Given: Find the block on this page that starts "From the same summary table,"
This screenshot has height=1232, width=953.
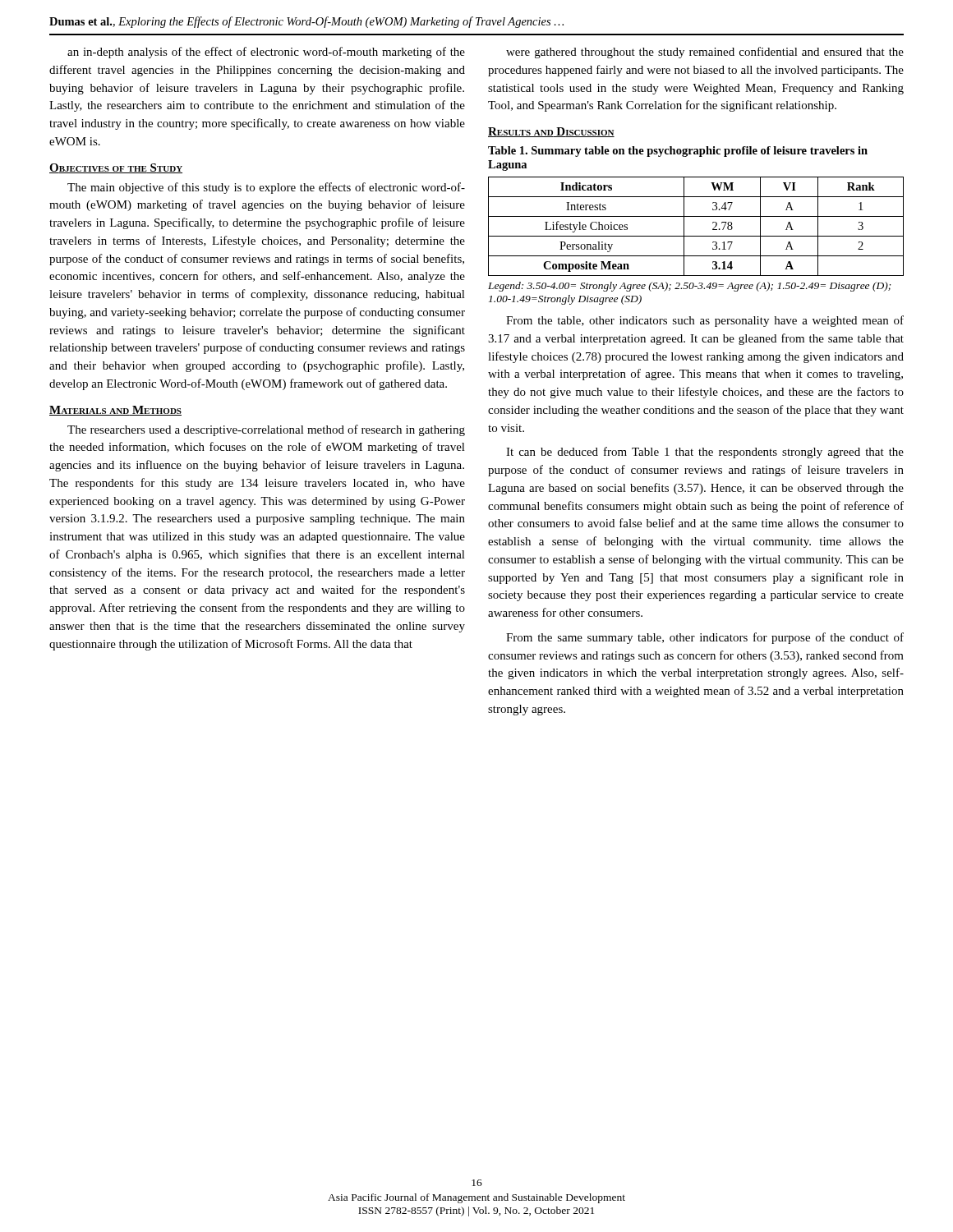Looking at the screenshot, I should [x=696, y=673].
